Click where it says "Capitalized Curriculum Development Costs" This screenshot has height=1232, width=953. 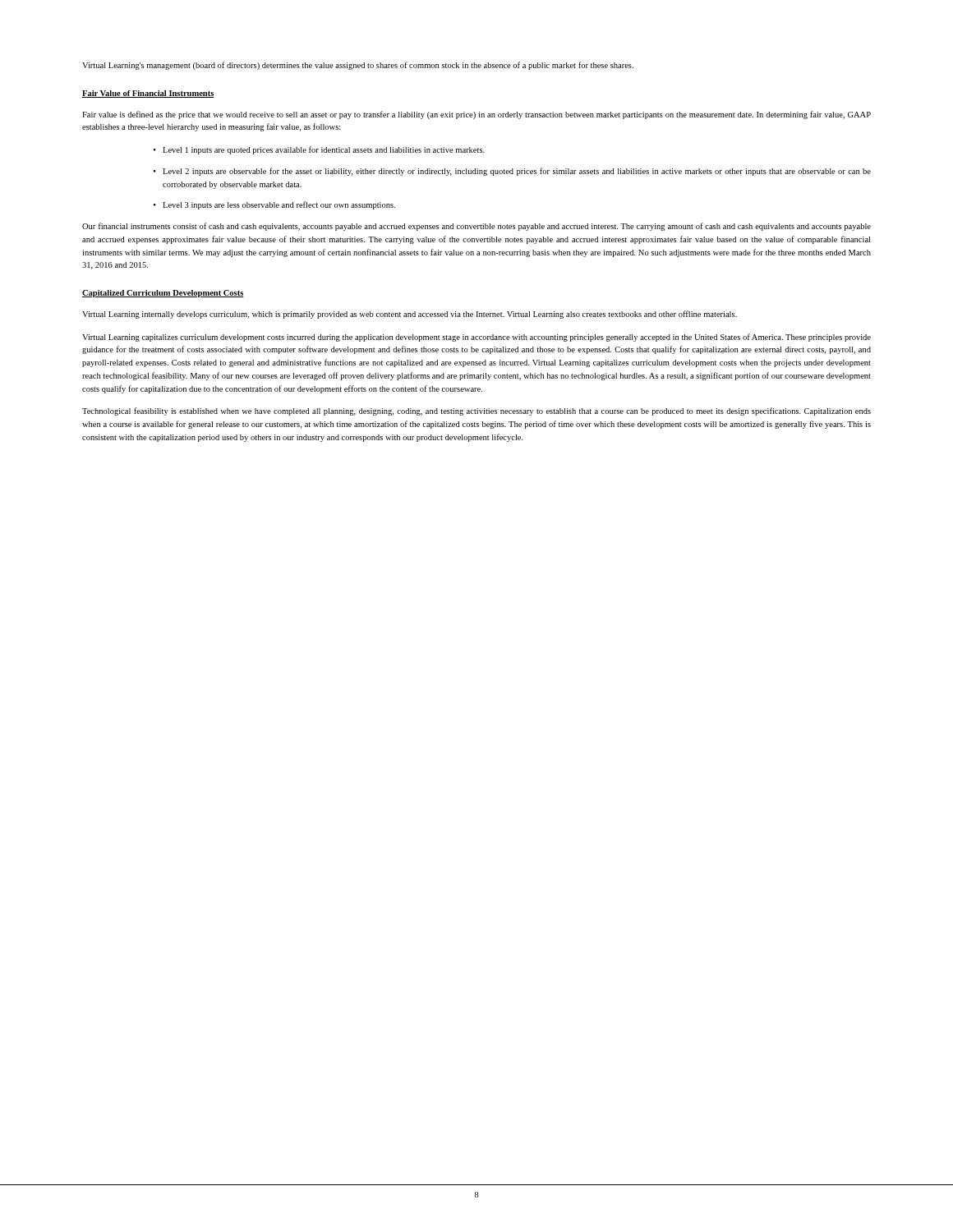[163, 293]
